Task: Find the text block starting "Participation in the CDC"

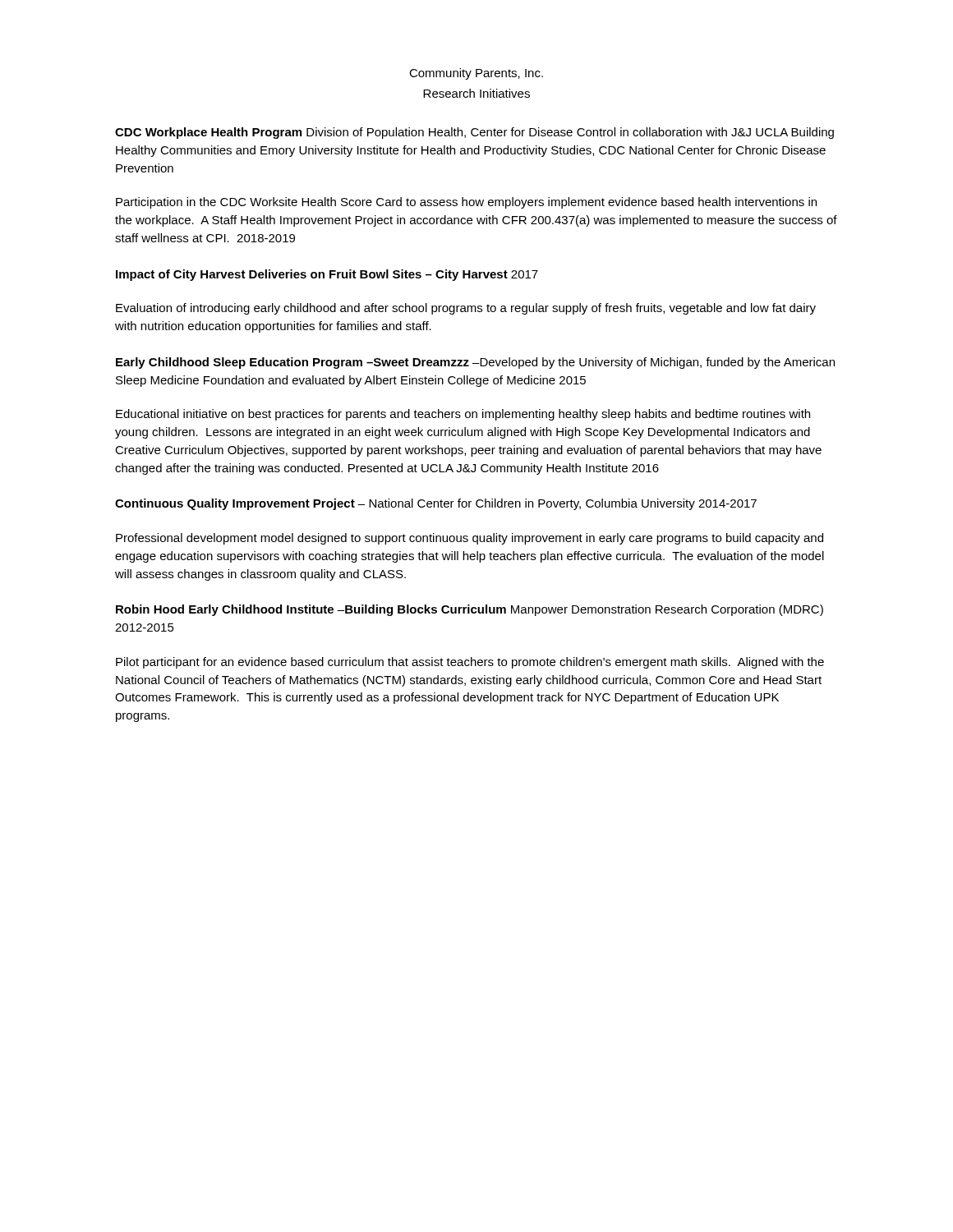Action: [476, 220]
